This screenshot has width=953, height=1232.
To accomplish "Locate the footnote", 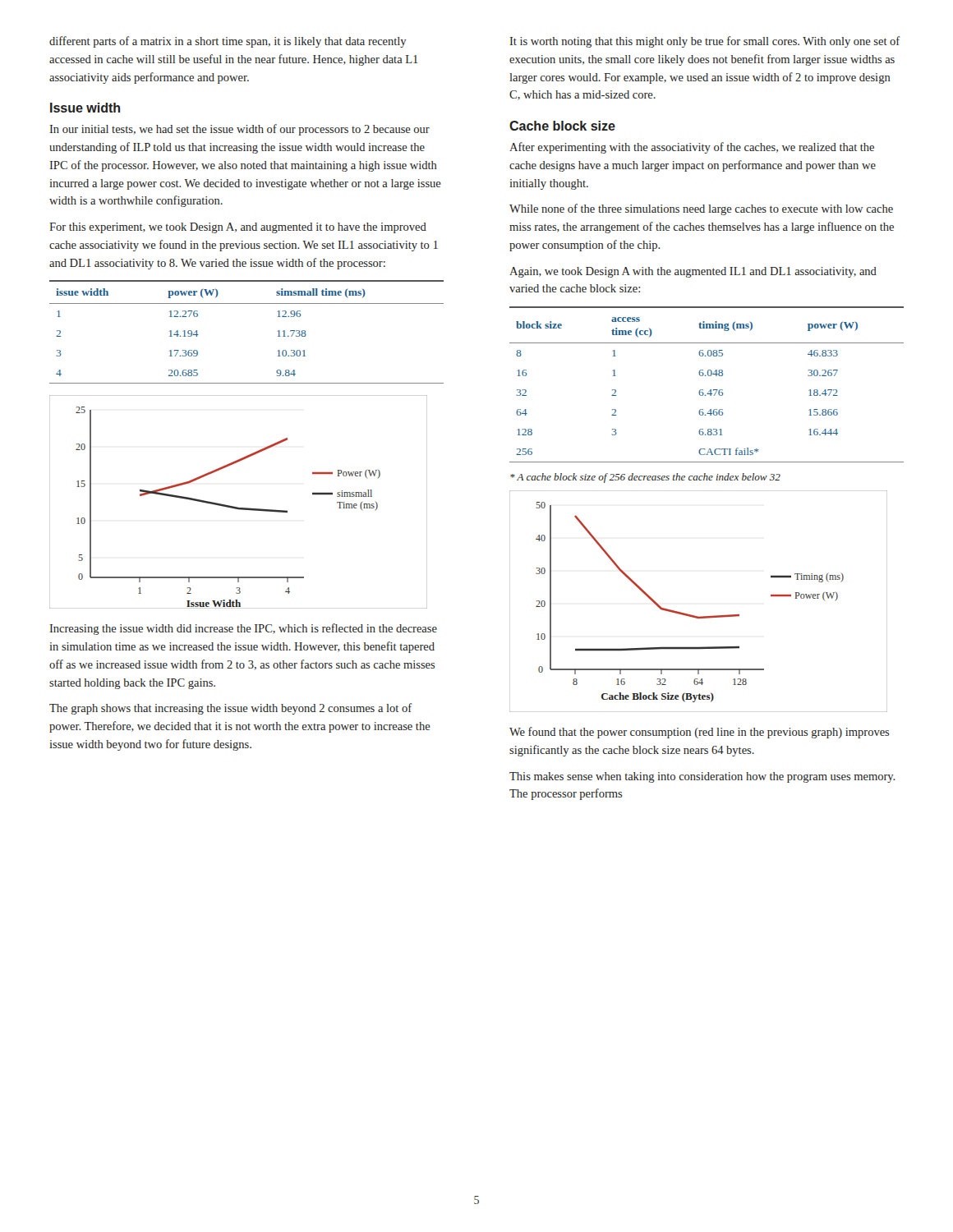I will tap(645, 477).
